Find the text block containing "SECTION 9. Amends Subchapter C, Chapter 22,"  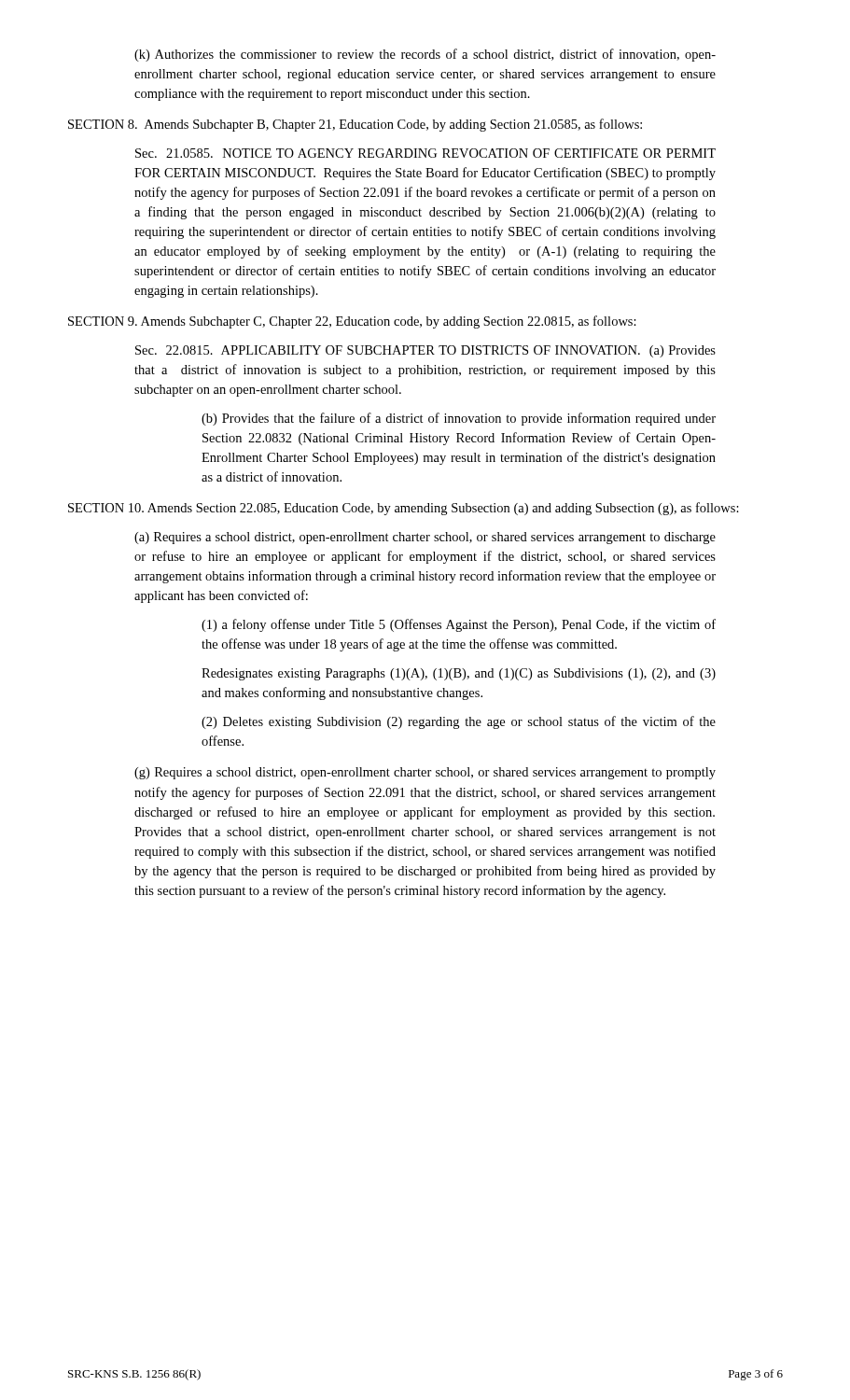(x=425, y=322)
